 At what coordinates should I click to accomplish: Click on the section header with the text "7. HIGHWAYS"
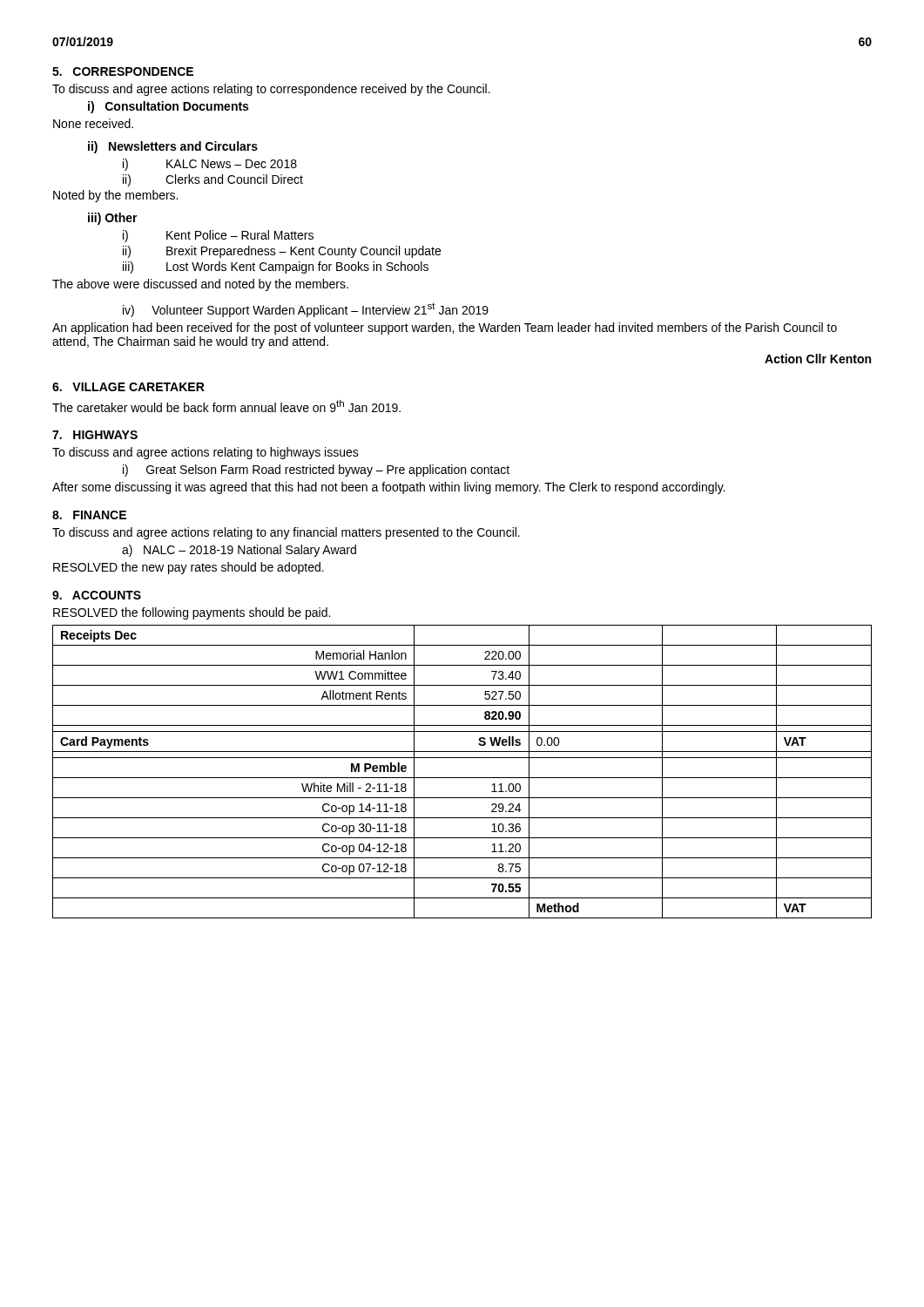click(x=95, y=435)
